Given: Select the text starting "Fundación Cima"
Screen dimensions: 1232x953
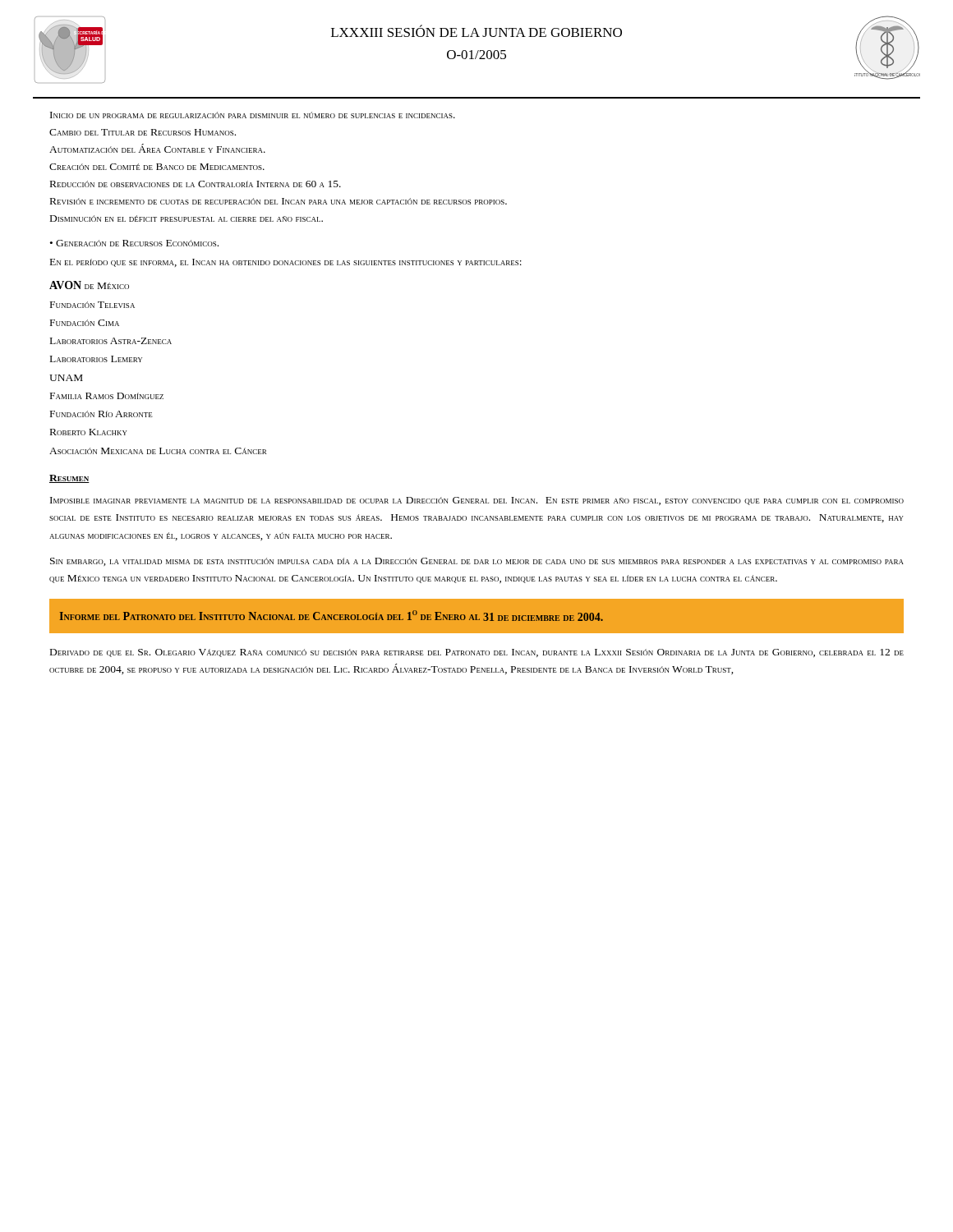Looking at the screenshot, I should (x=84, y=322).
